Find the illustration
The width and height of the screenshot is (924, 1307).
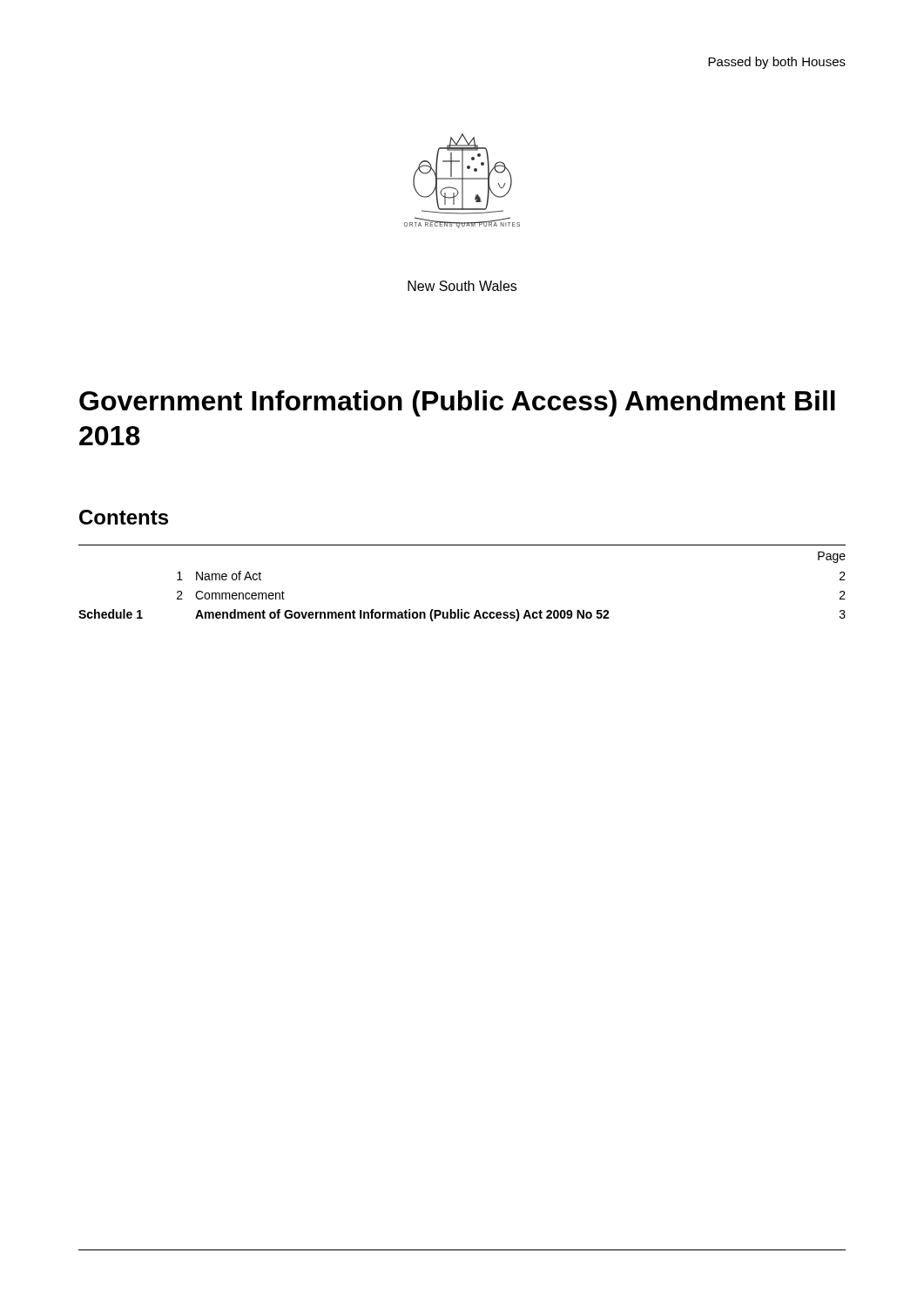point(462,190)
